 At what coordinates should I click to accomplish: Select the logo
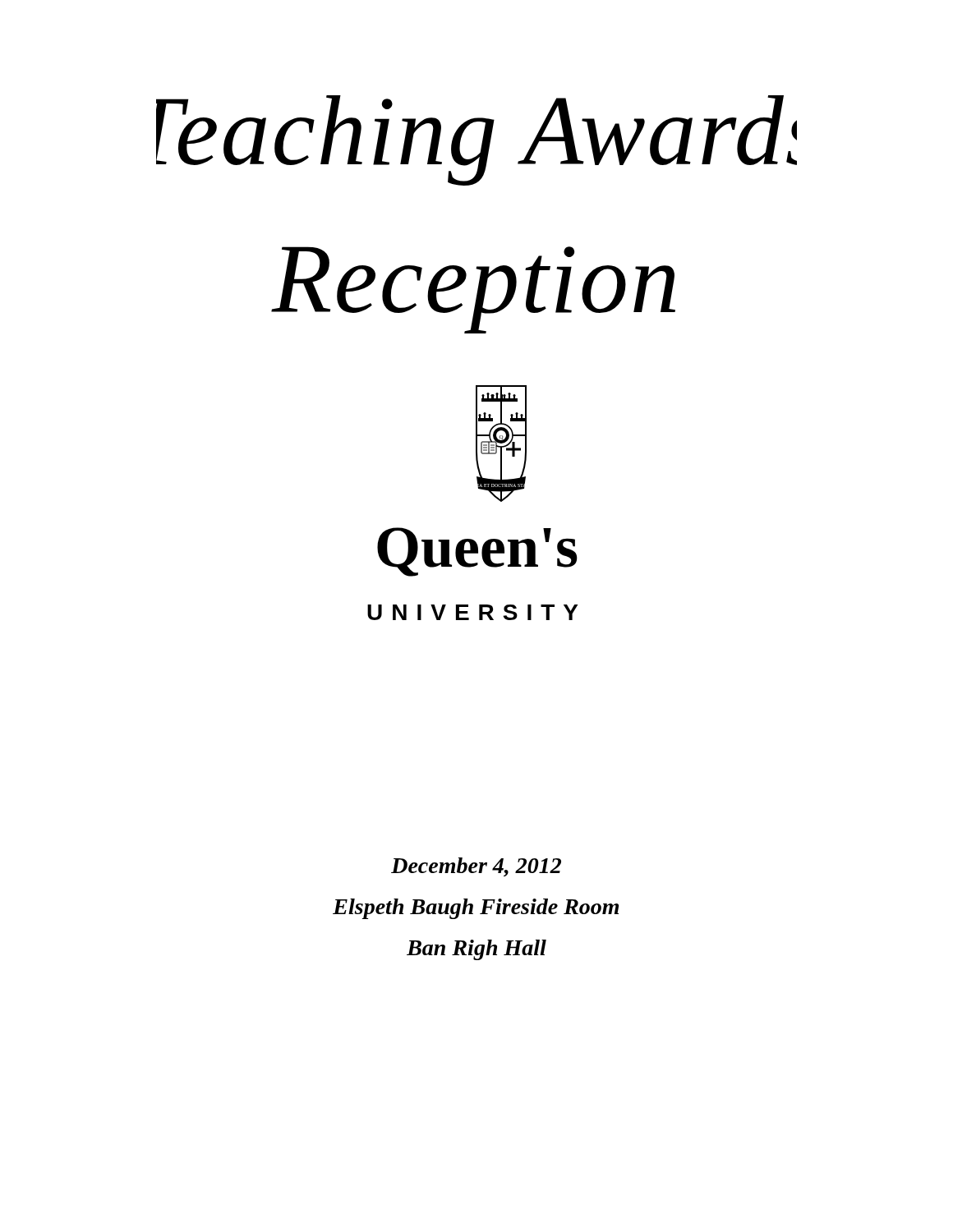476,519
